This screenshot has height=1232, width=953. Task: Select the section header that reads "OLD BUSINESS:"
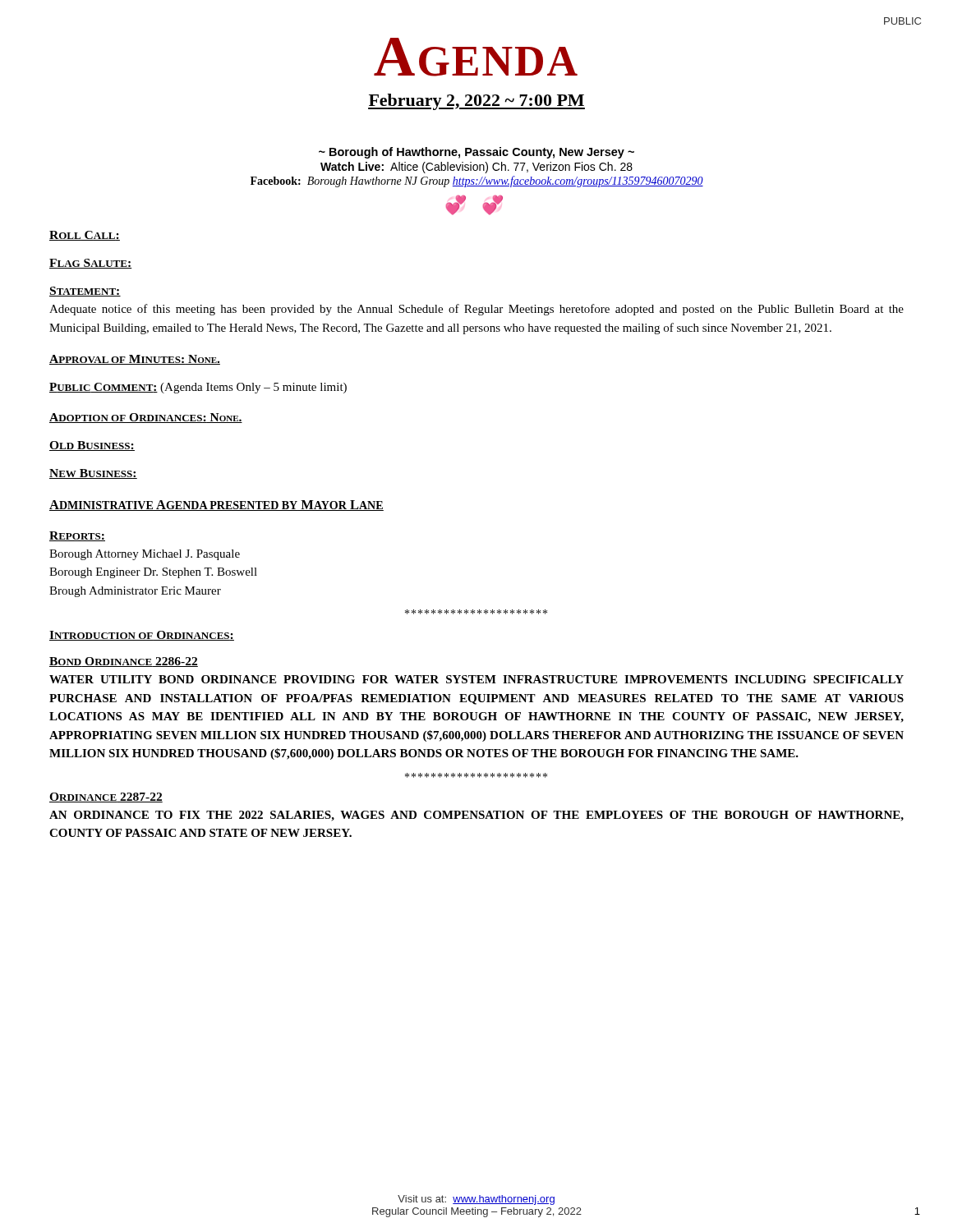[92, 444]
